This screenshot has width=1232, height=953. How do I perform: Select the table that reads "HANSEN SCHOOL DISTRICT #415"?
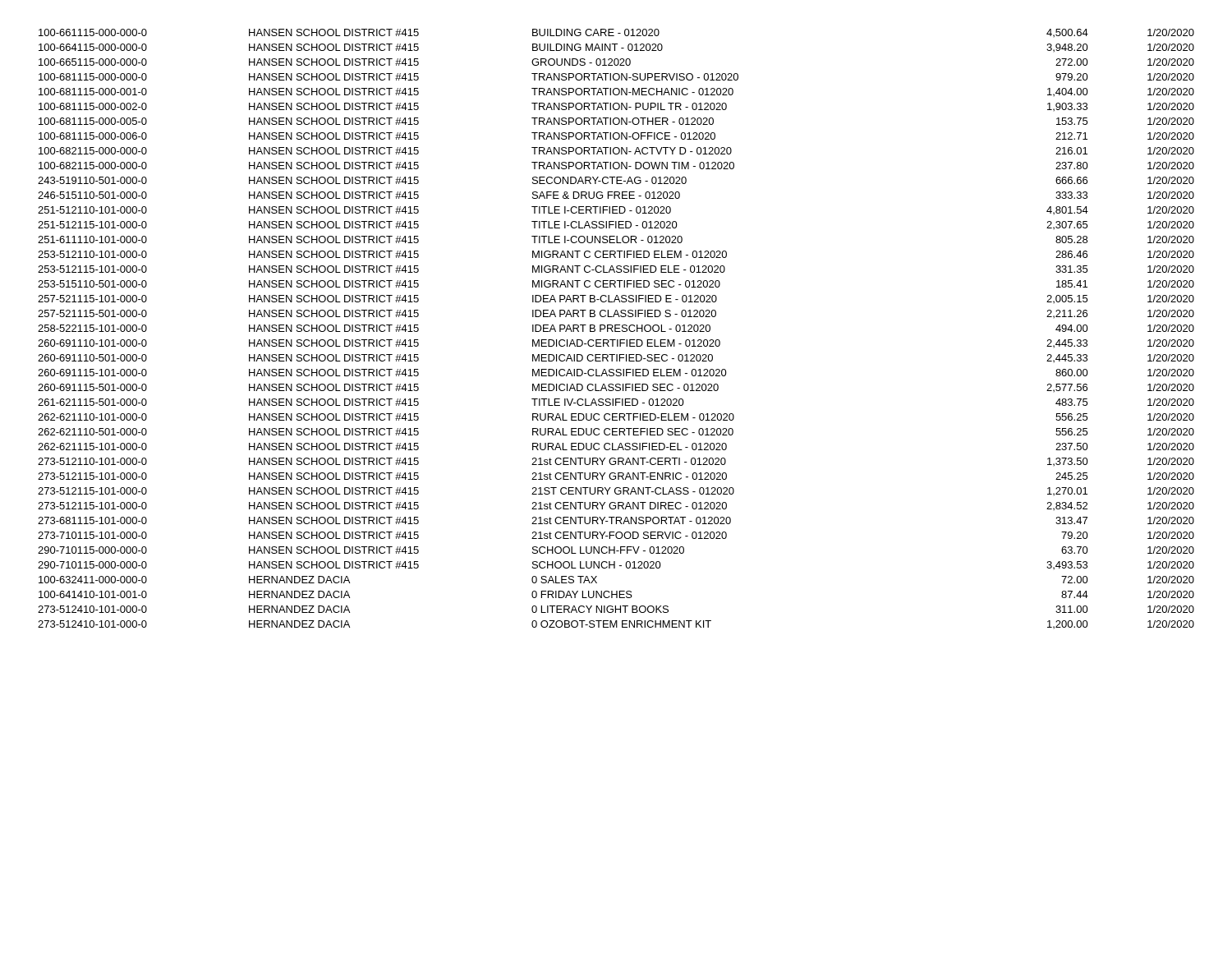pos(616,328)
